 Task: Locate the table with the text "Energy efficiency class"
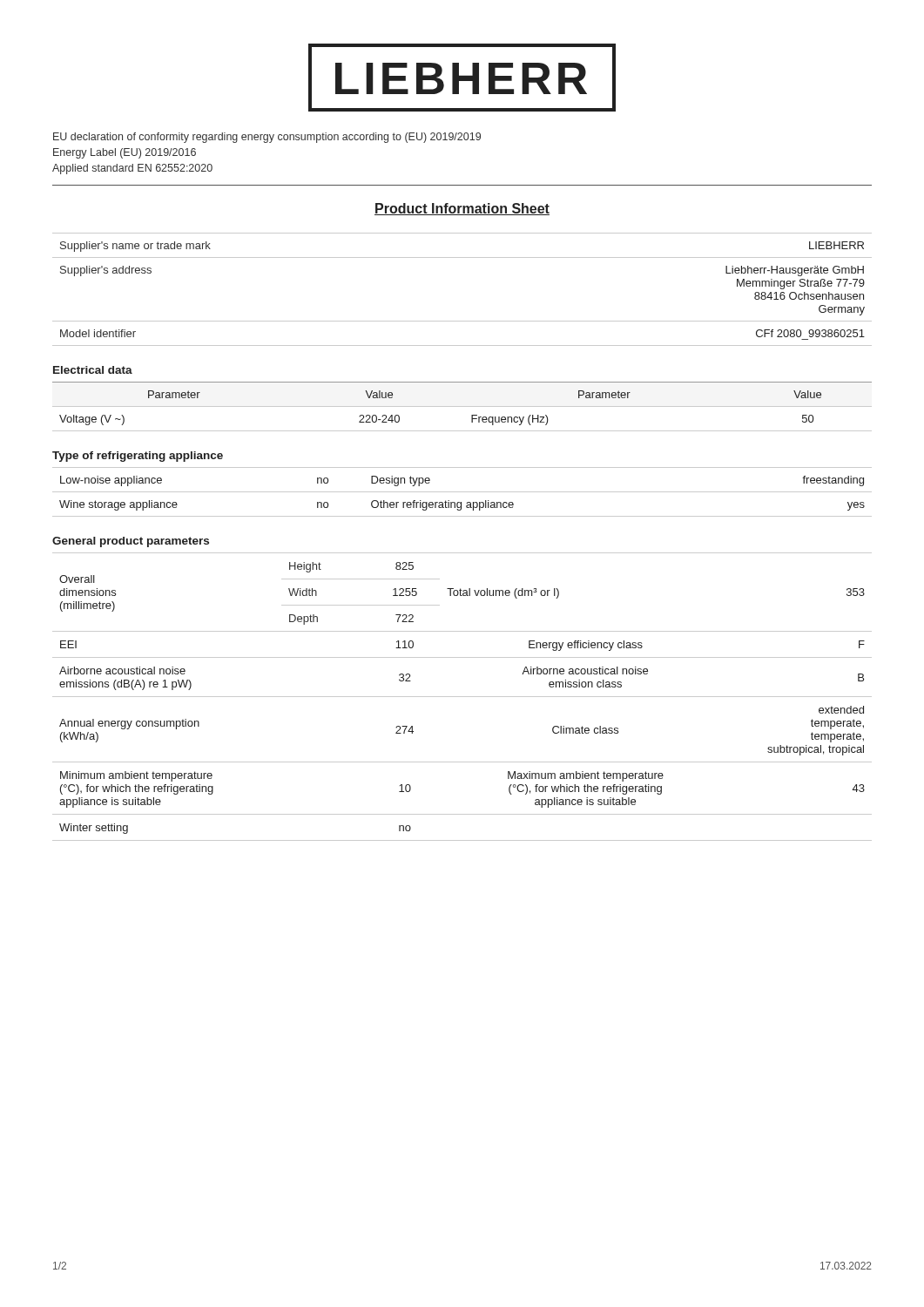pos(462,697)
